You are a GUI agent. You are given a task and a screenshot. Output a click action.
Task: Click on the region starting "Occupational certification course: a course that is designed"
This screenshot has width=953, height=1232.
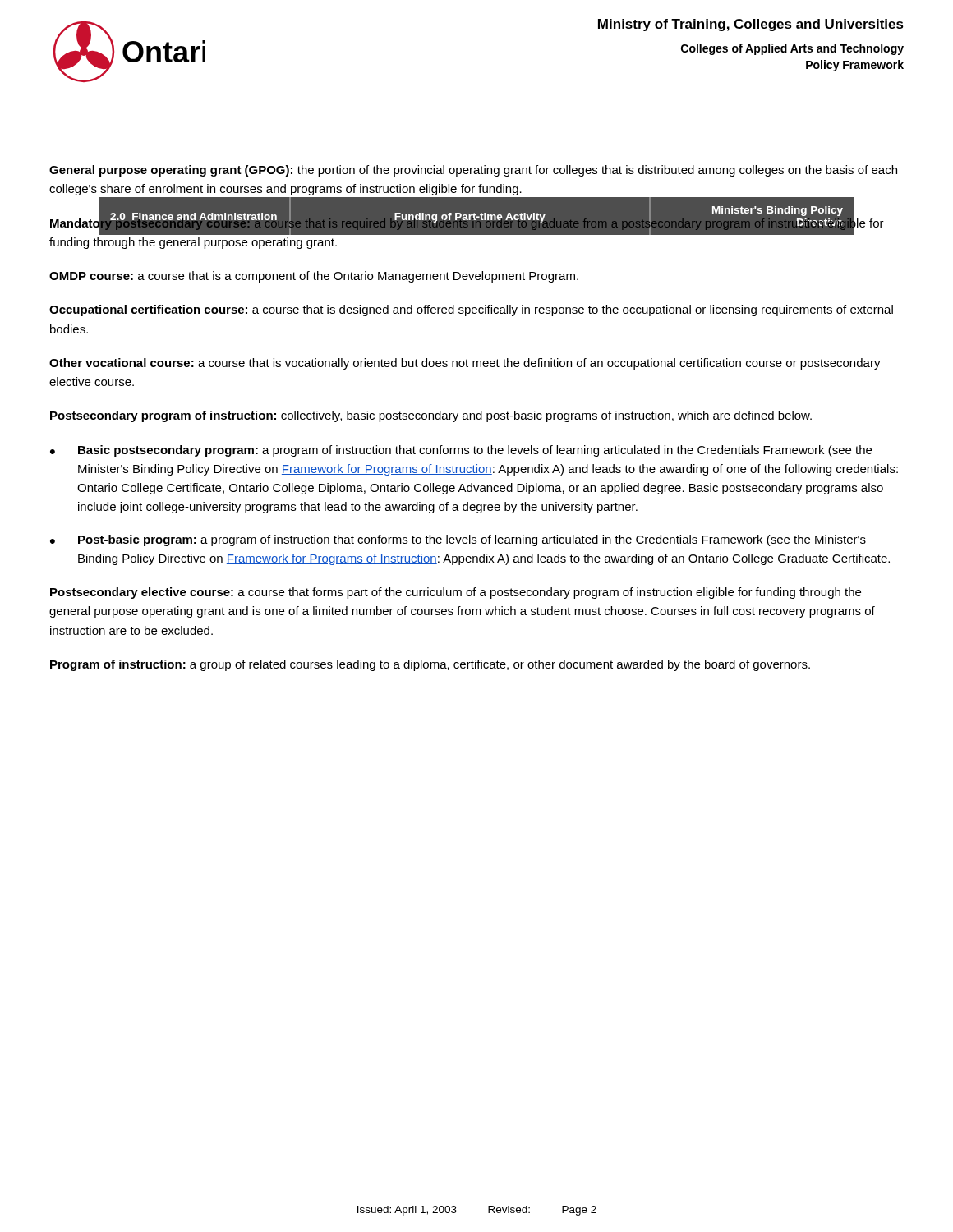[471, 319]
